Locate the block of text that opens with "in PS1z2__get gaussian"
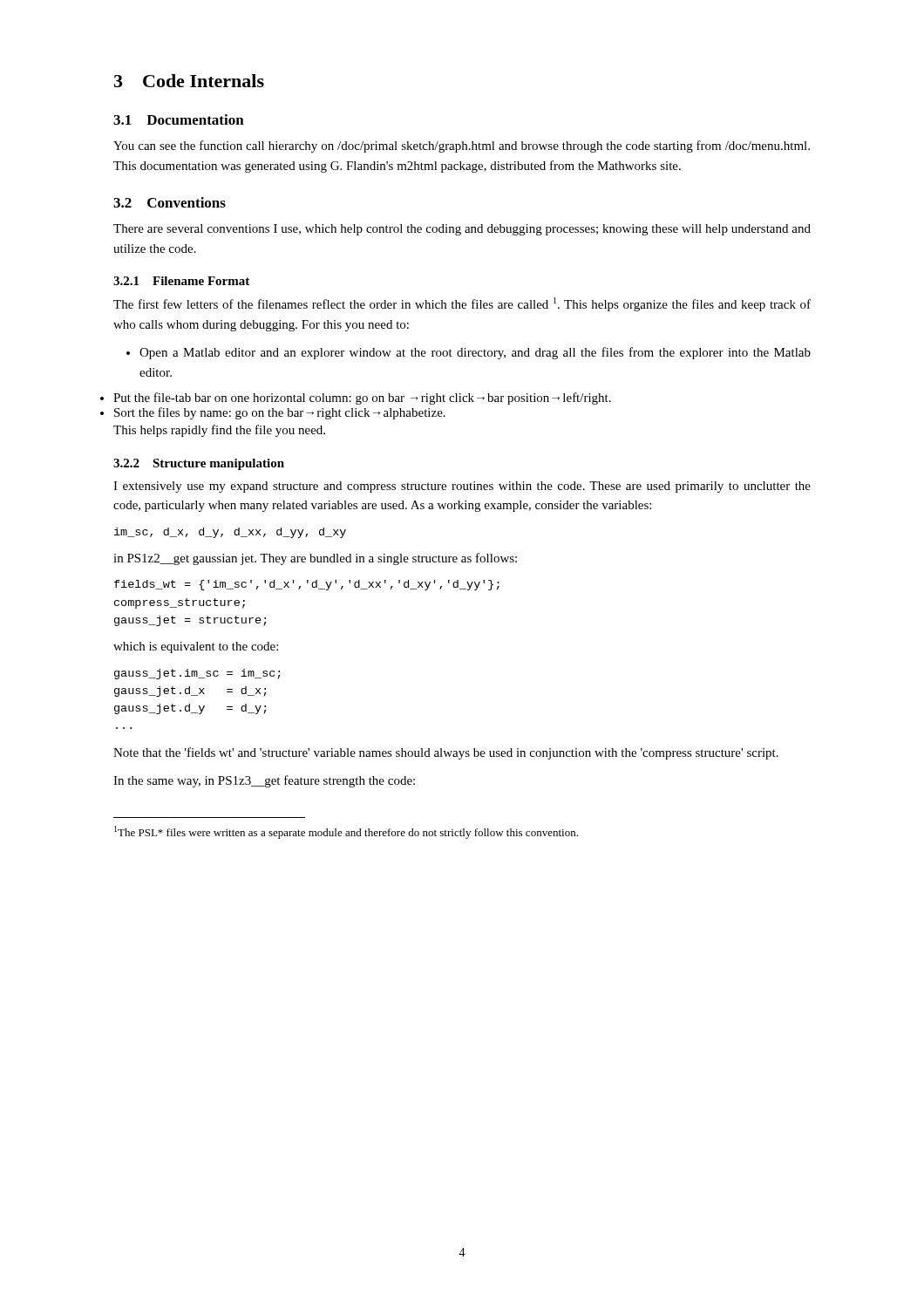Viewport: 924px width, 1308px height. [462, 558]
